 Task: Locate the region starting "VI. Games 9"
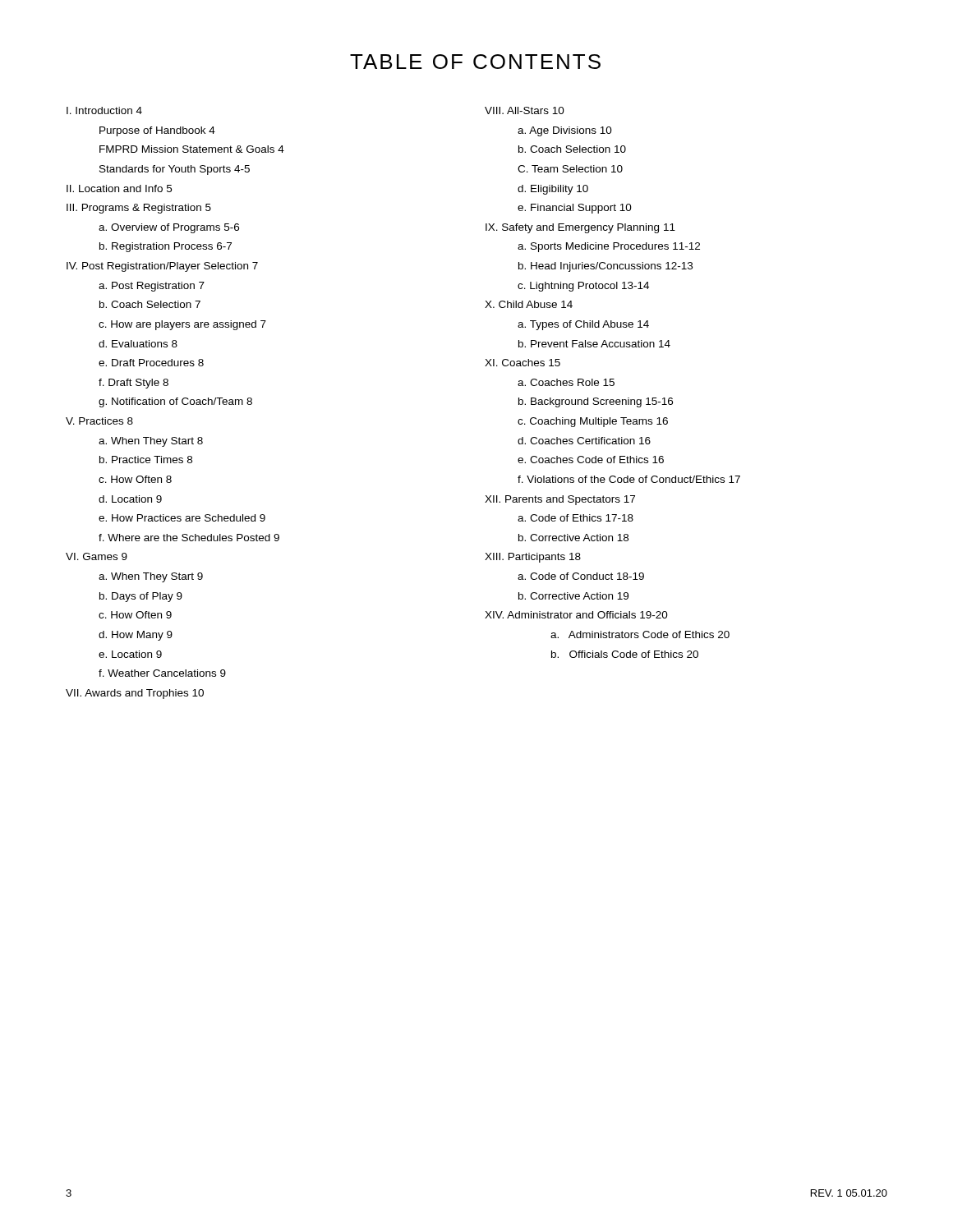pyautogui.click(x=97, y=557)
